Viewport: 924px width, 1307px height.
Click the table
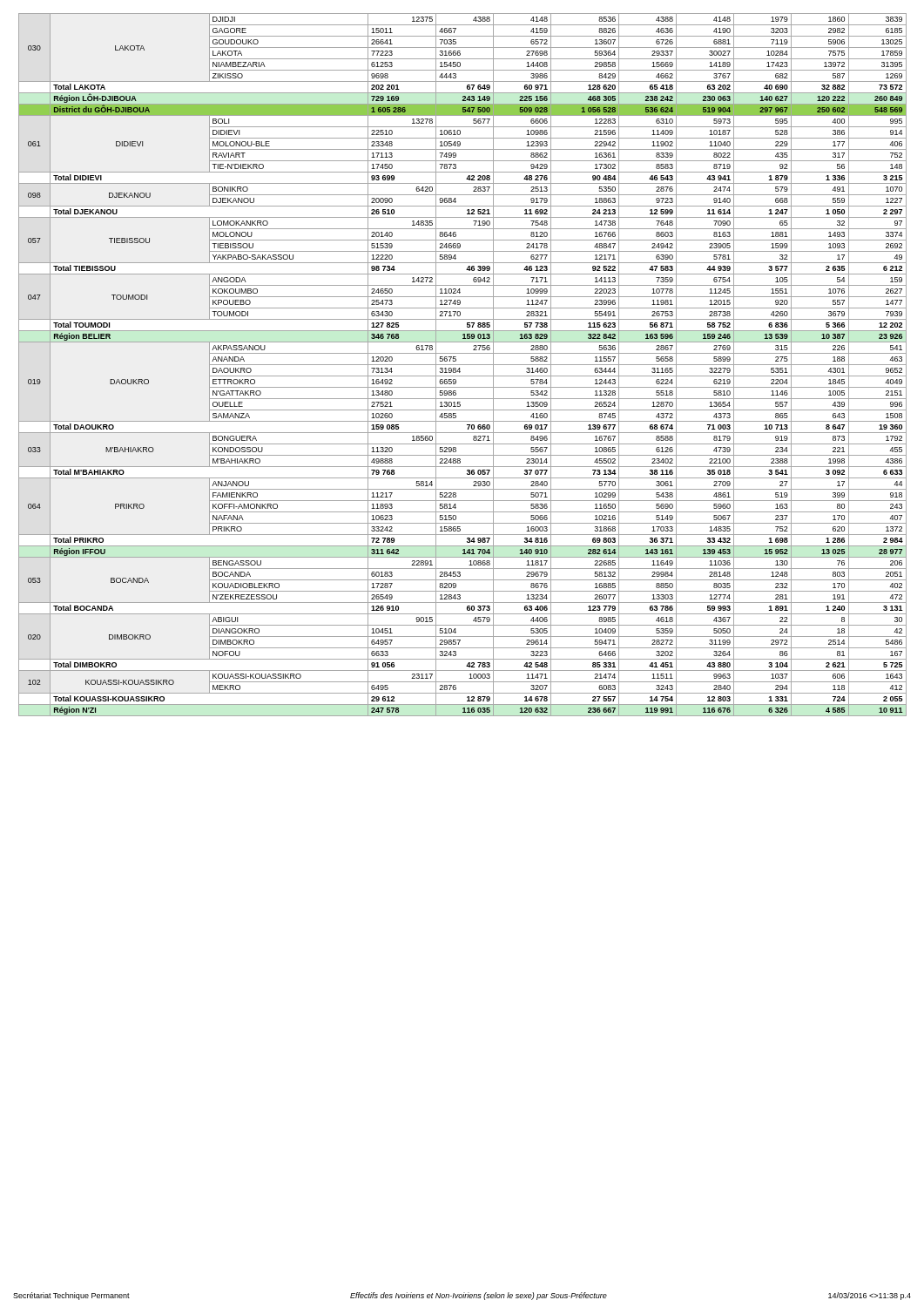[462, 360]
